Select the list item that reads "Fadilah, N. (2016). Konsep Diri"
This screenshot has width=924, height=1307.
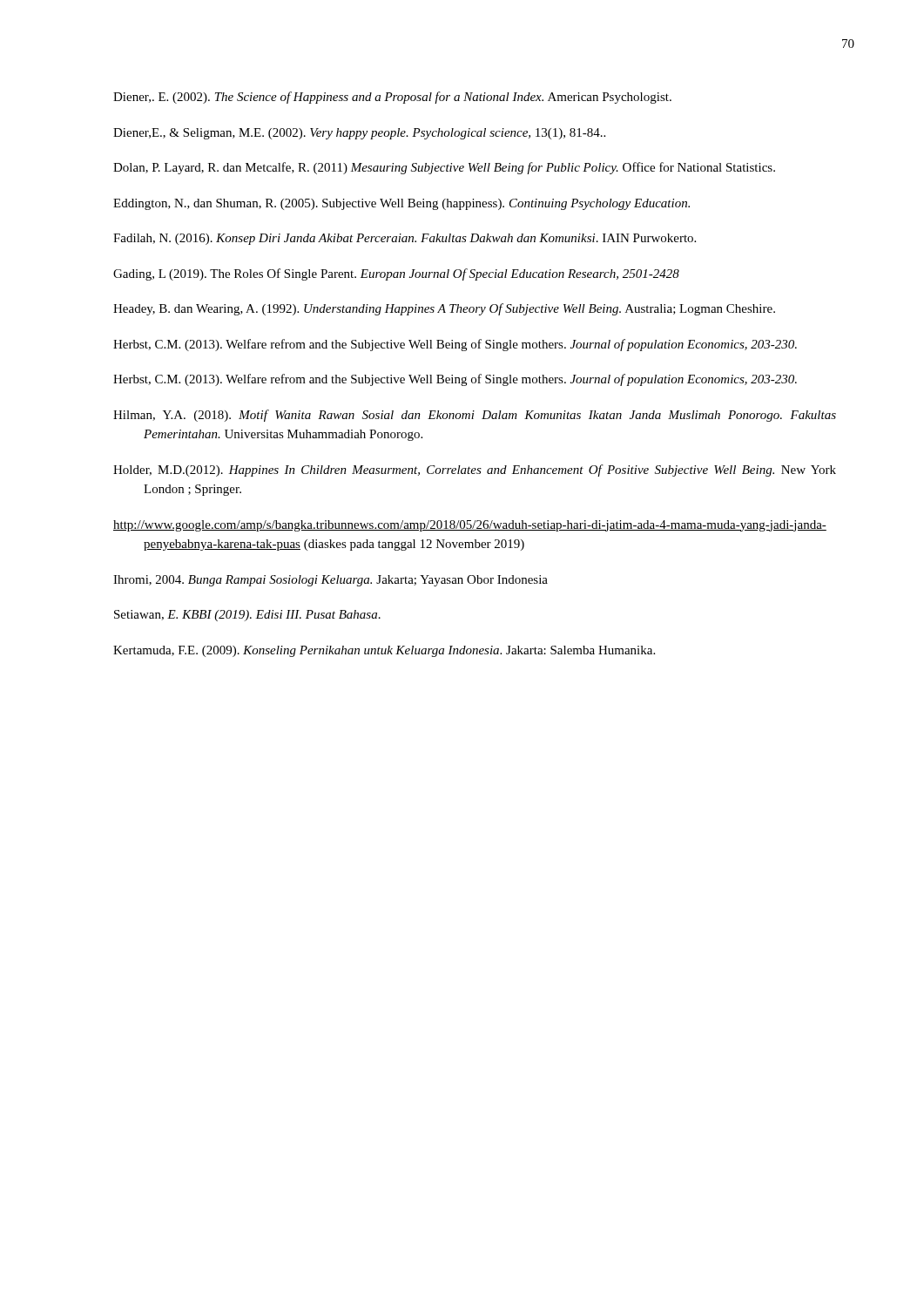pos(475,238)
